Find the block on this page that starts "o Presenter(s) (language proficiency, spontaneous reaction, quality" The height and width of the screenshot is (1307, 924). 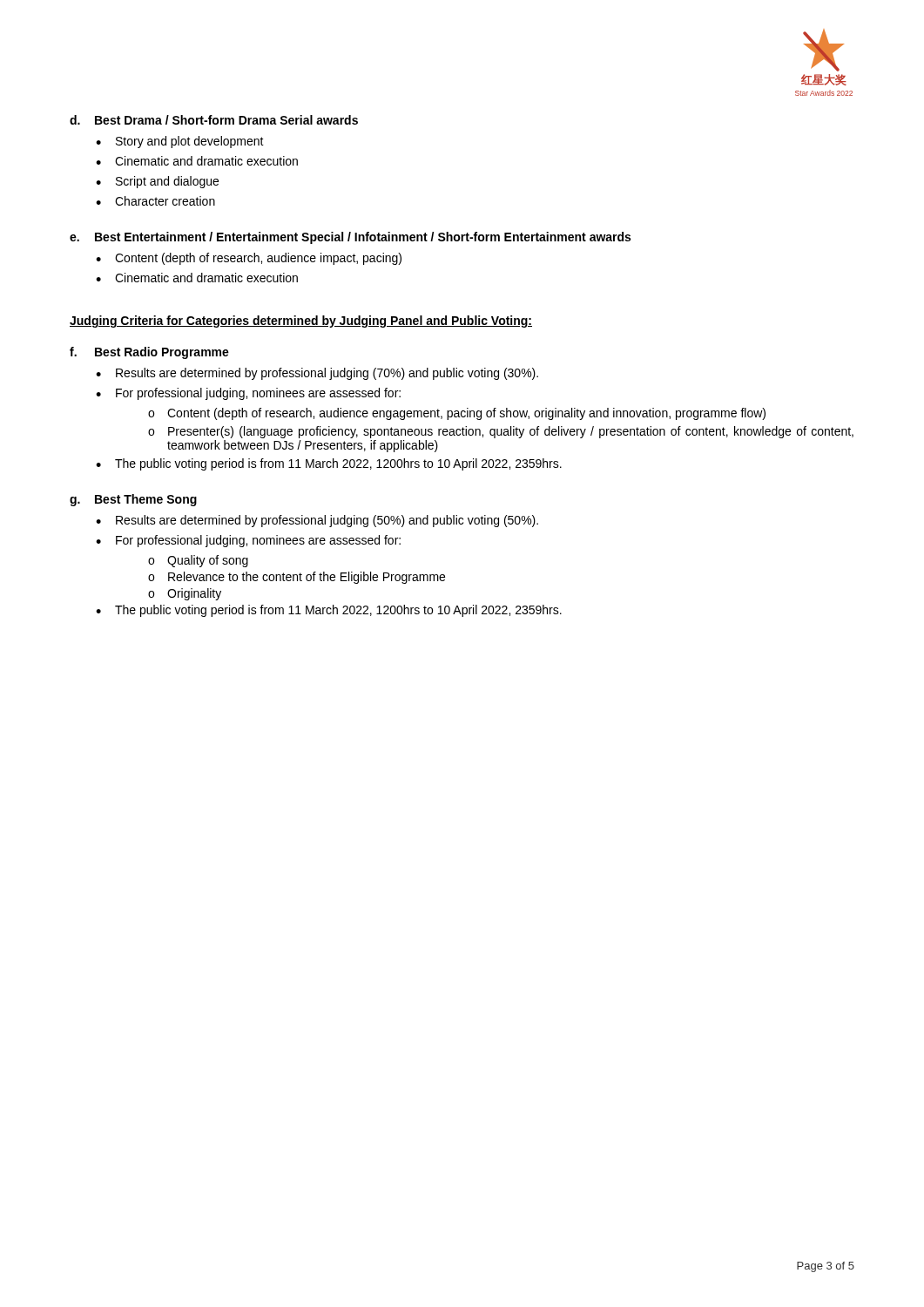click(x=501, y=438)
